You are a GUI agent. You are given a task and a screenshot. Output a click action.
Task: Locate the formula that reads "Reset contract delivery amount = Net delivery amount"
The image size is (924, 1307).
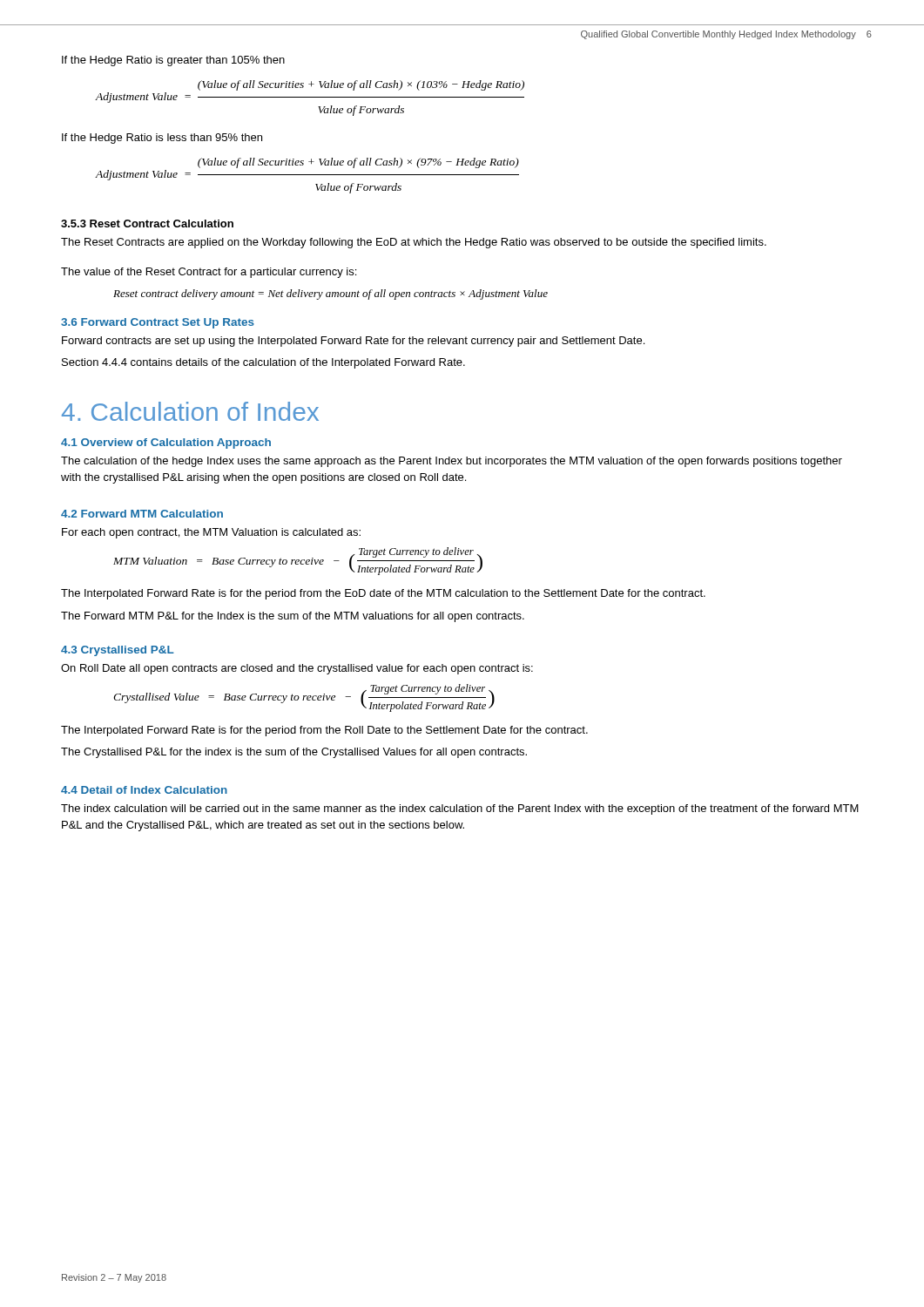click(330, 293)
